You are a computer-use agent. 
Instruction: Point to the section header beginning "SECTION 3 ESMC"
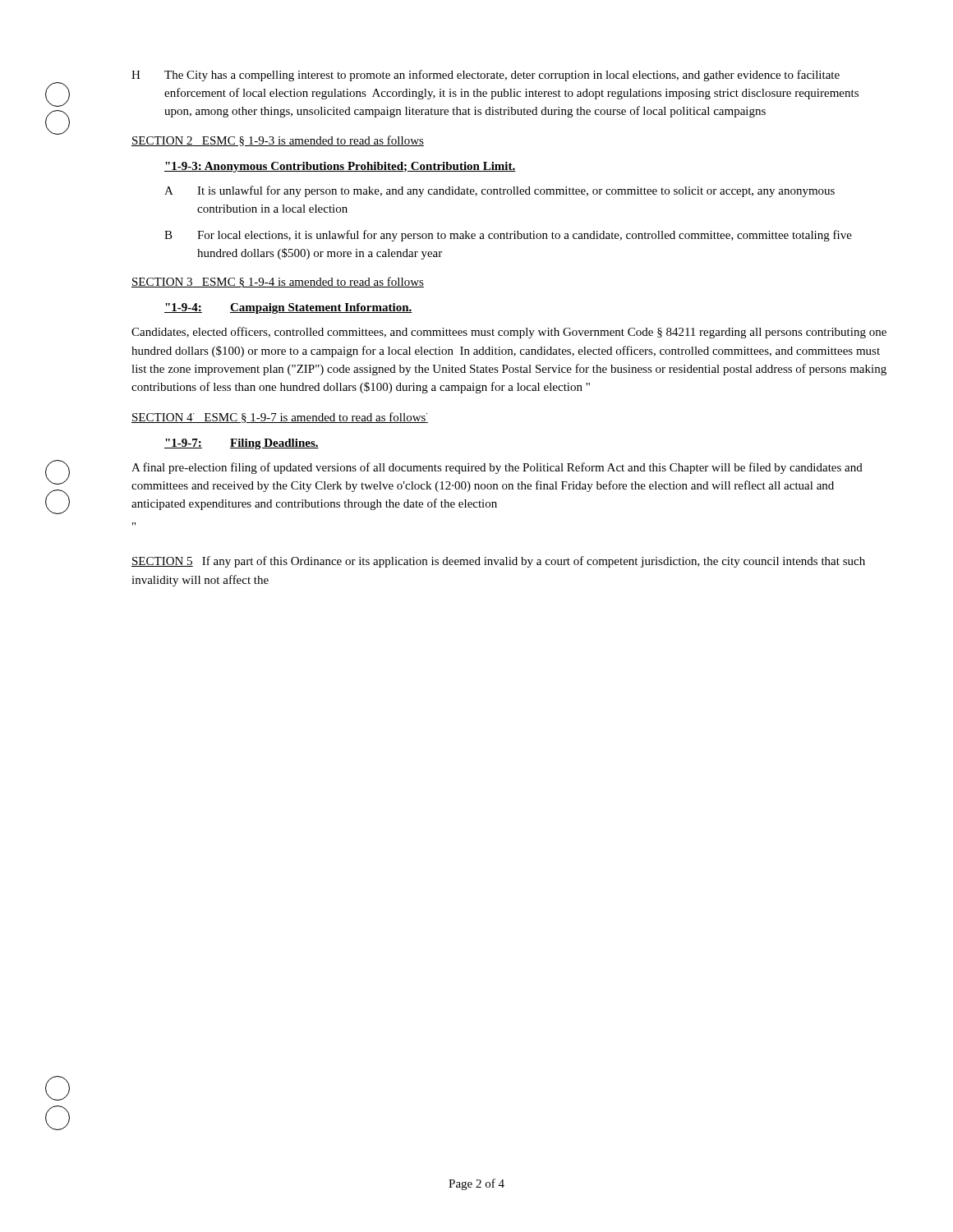click(x=278, y=282)
